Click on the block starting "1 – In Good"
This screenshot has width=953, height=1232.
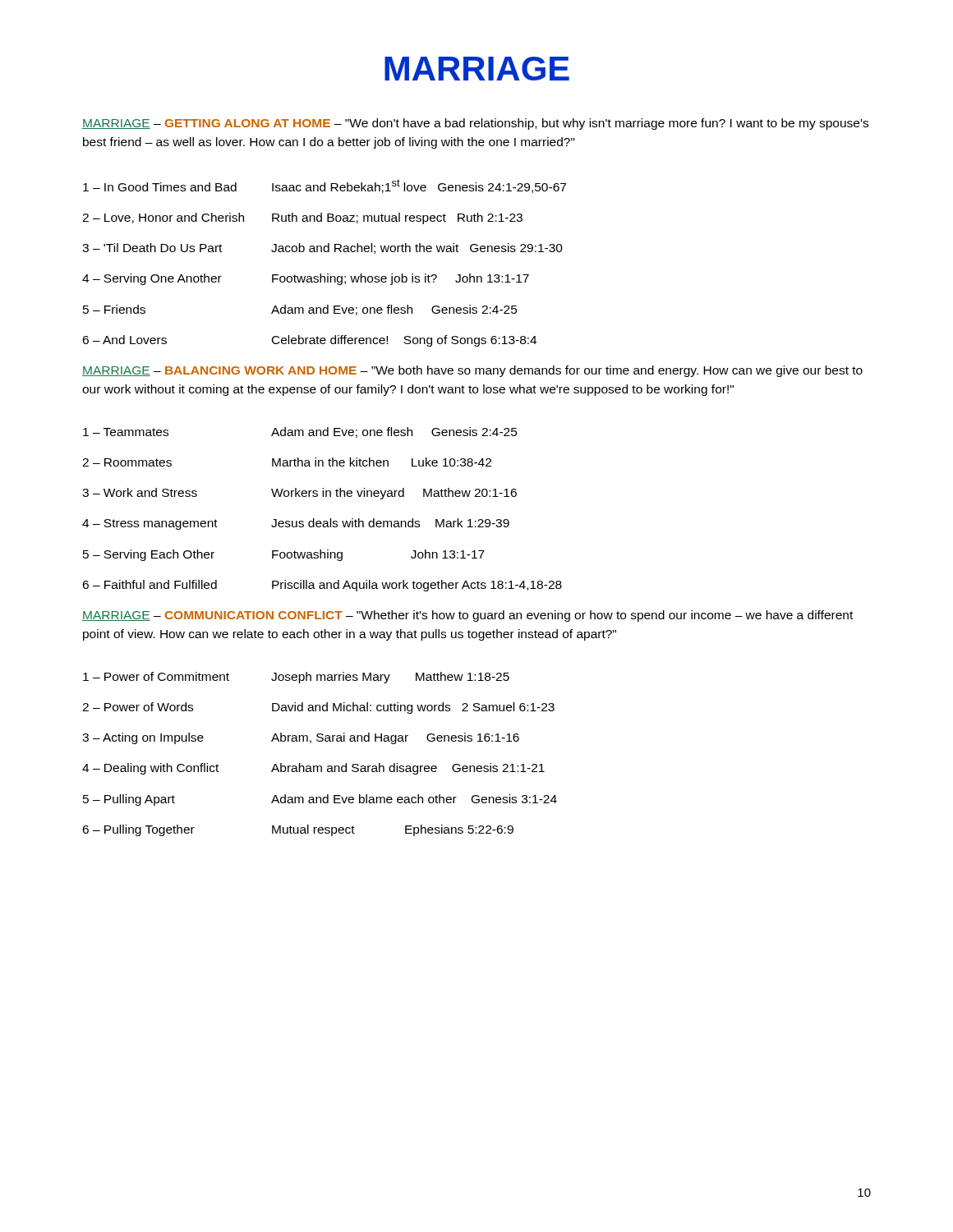[476, 185]
